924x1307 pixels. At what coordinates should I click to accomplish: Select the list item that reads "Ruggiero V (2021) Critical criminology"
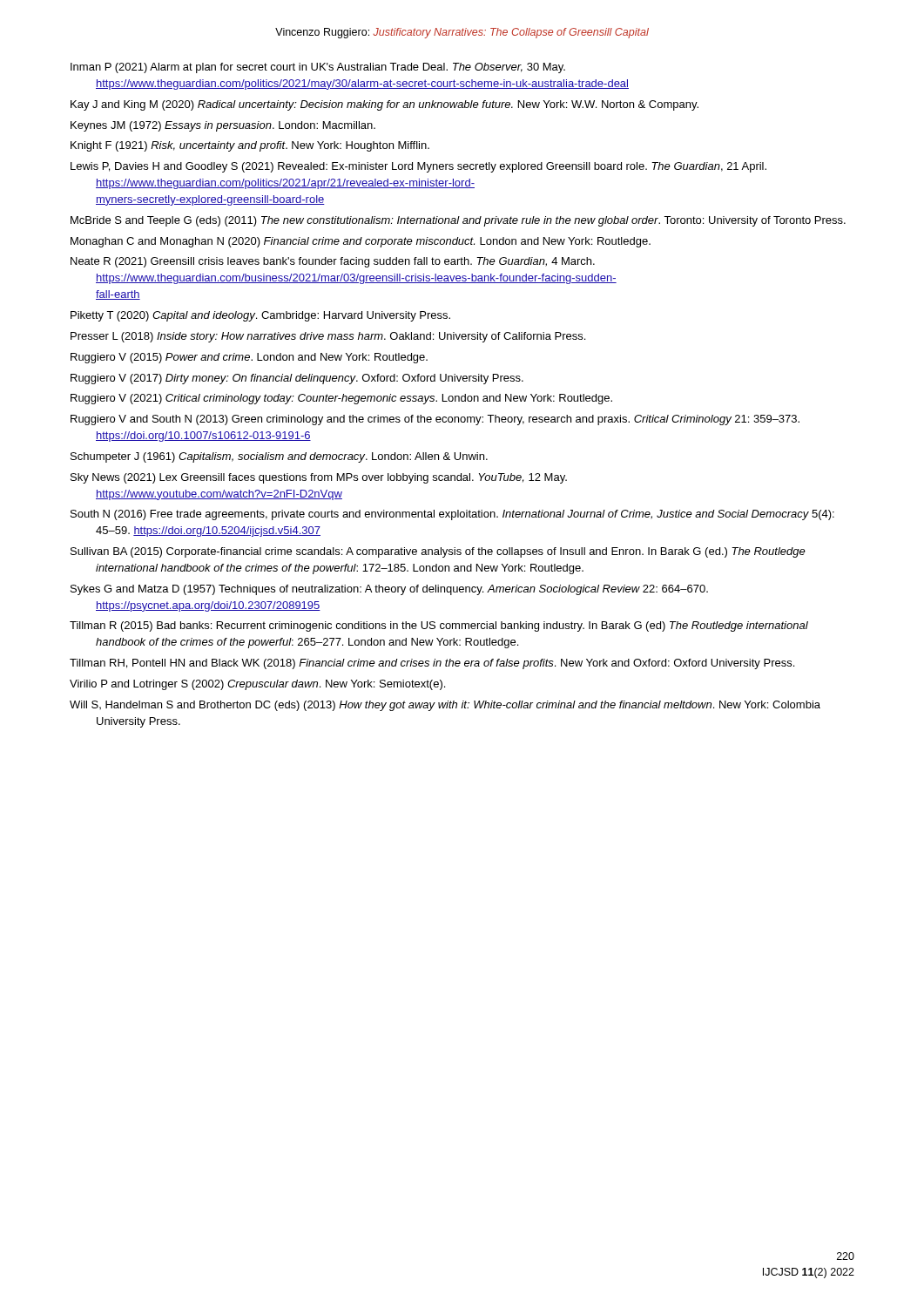pos(341,398)
